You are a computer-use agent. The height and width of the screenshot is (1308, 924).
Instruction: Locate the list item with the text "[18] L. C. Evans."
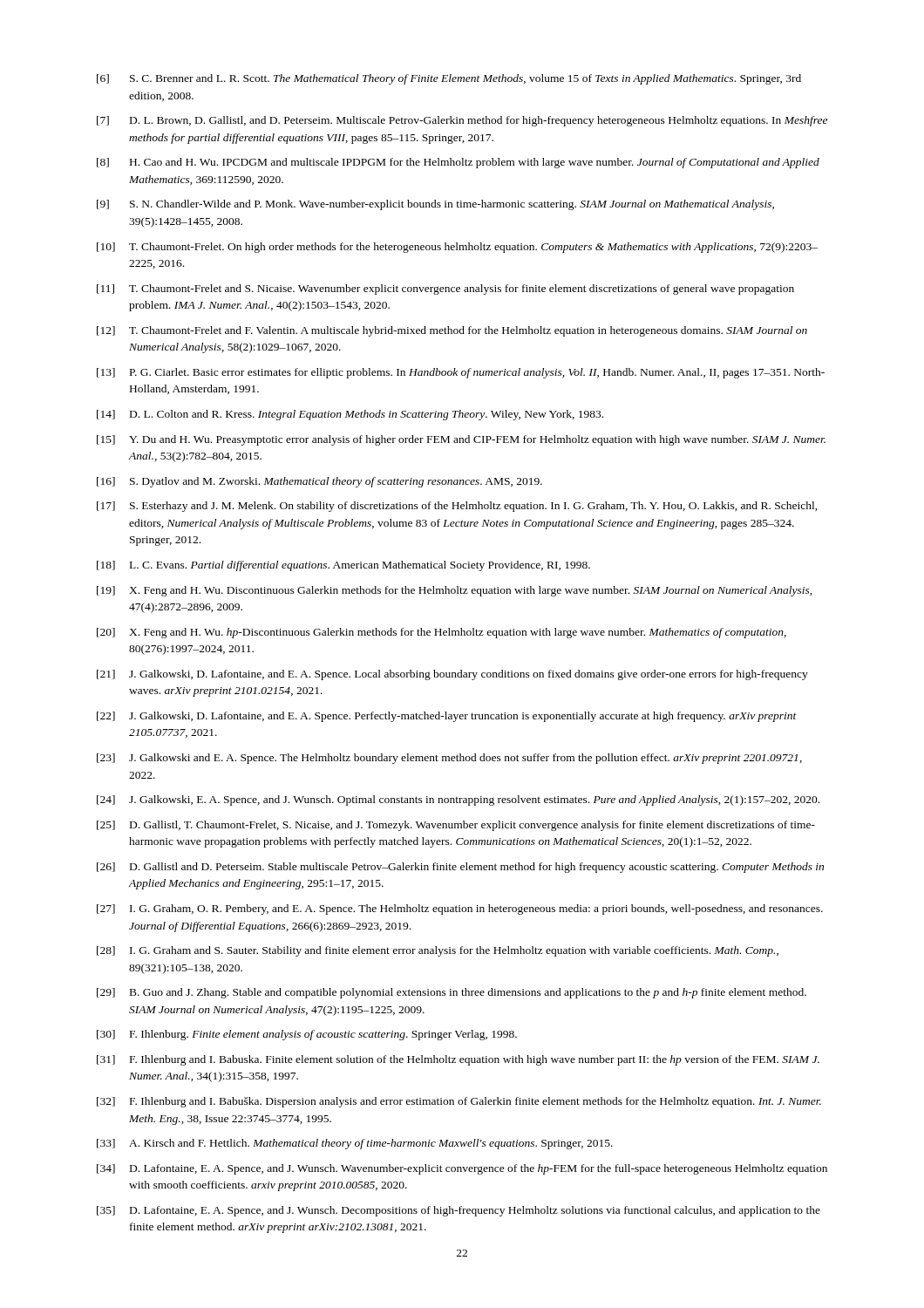coord(462,565)
